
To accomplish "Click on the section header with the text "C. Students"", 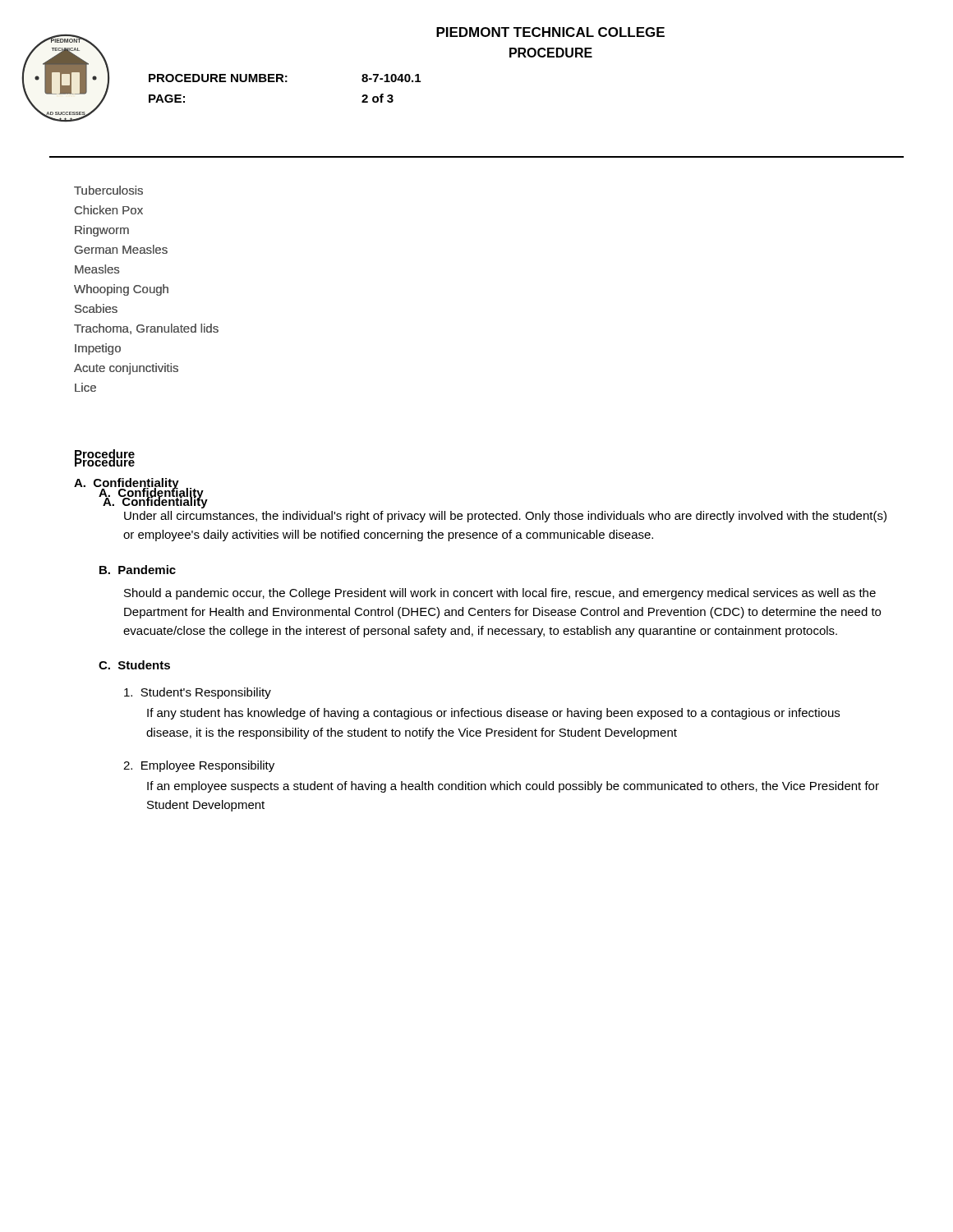I will pyautogui.click(x=135, y=665).
